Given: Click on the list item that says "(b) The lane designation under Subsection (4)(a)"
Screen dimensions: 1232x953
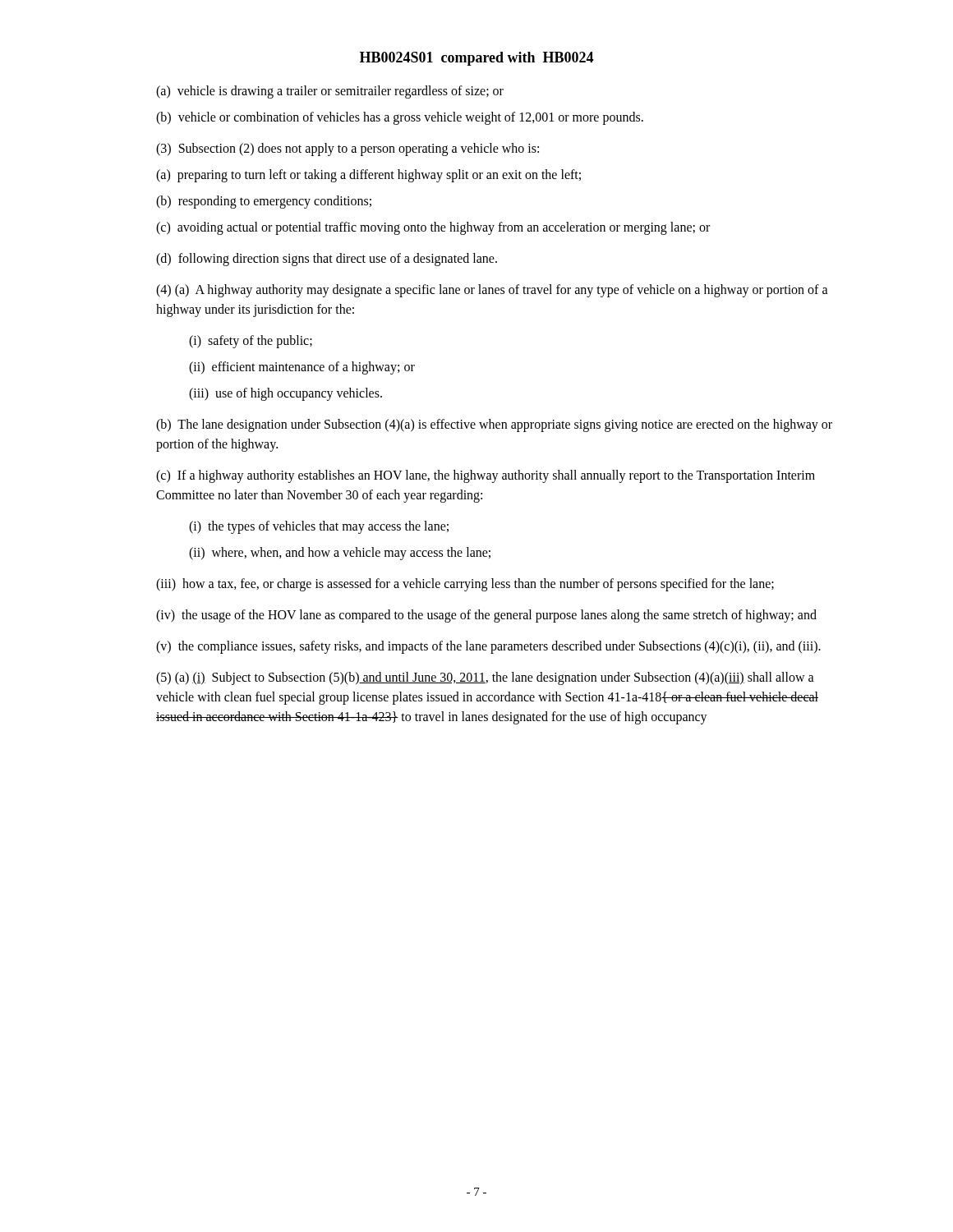Looking at the screenshot, I should pyautogui.click(x=494, y=434).
